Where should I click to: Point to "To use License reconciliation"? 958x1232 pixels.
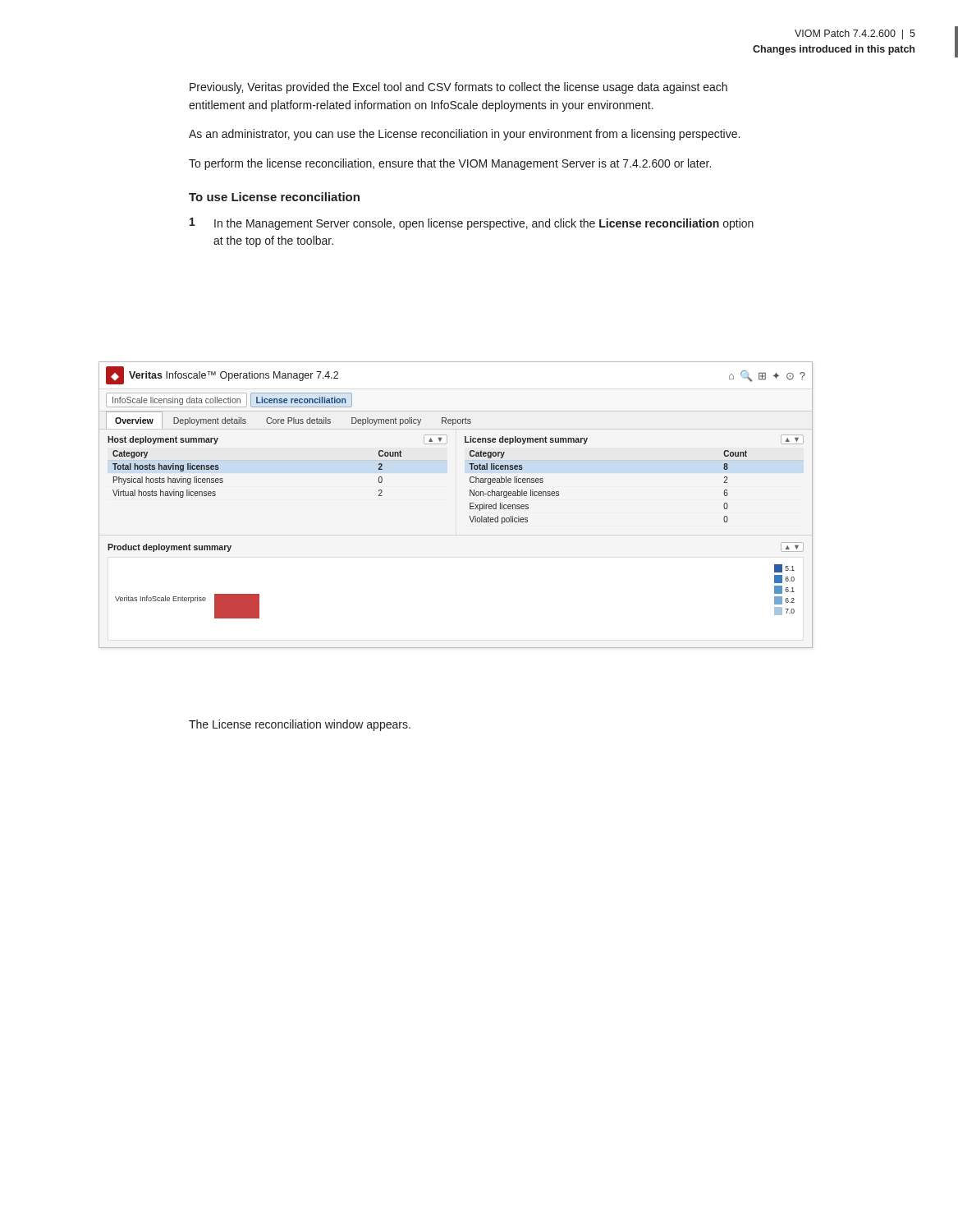(x=275, y=197)
